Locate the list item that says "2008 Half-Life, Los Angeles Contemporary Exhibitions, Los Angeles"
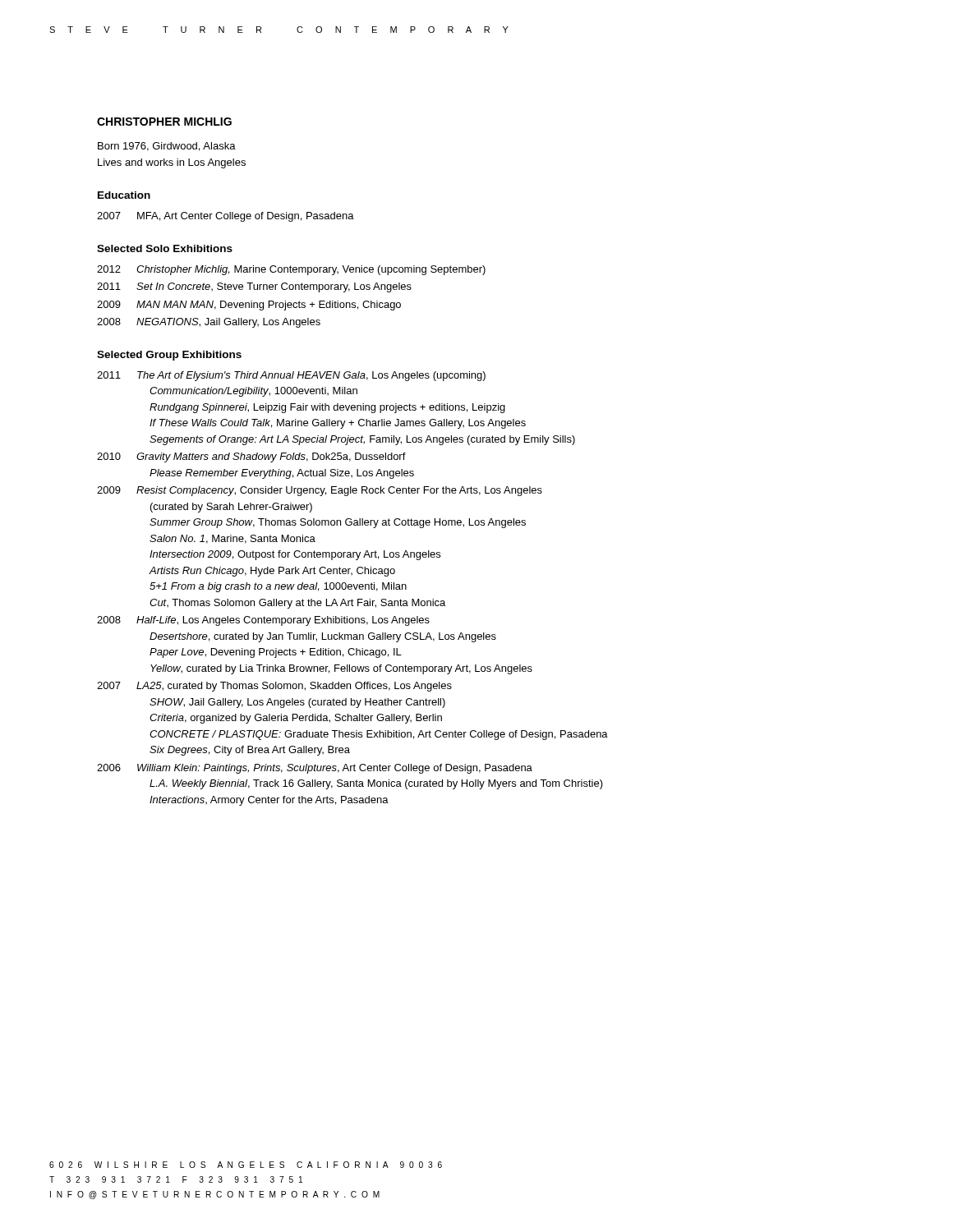 [x=484, y=644]
